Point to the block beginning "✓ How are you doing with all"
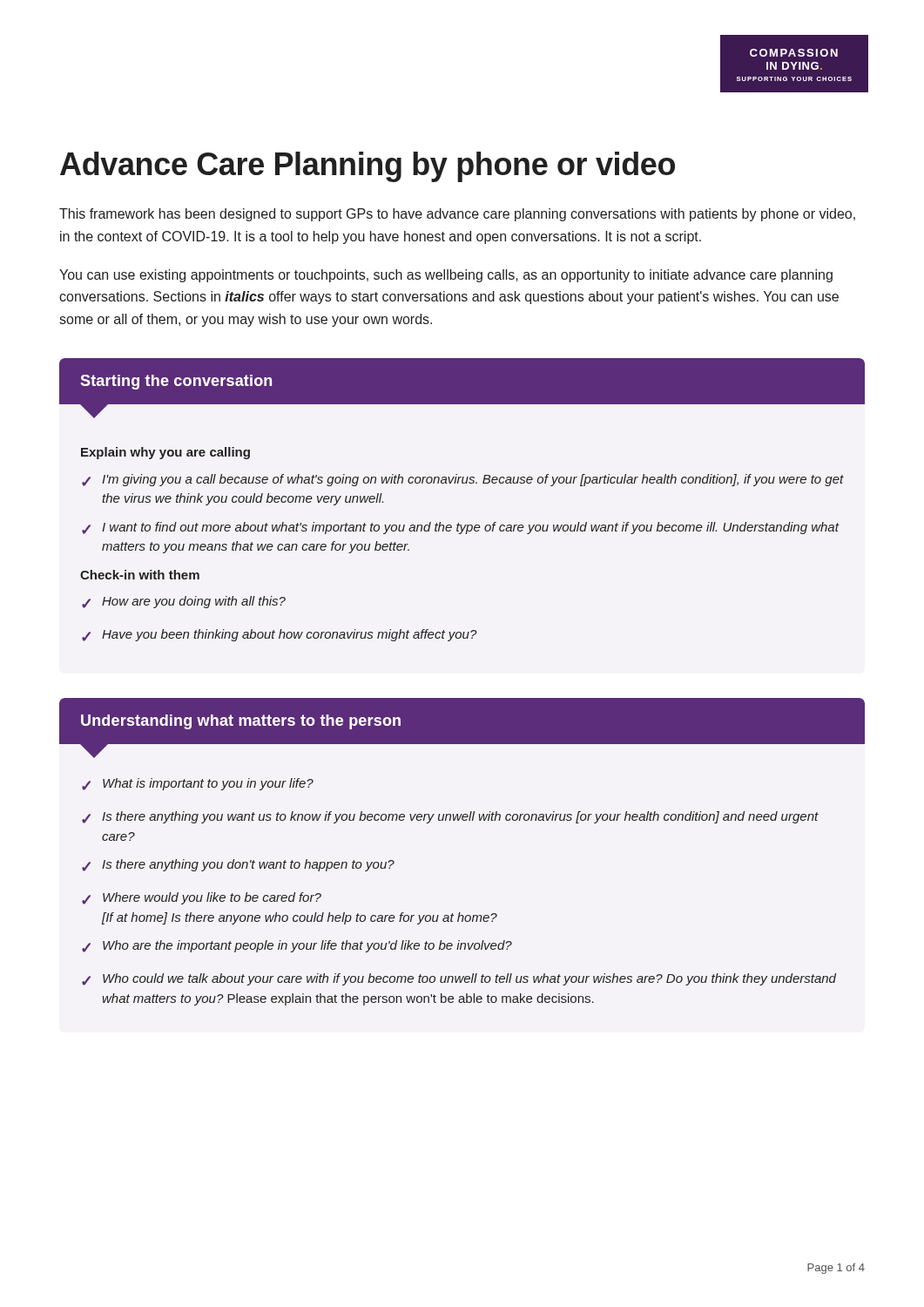924x1307 pixels. point(183,604)
